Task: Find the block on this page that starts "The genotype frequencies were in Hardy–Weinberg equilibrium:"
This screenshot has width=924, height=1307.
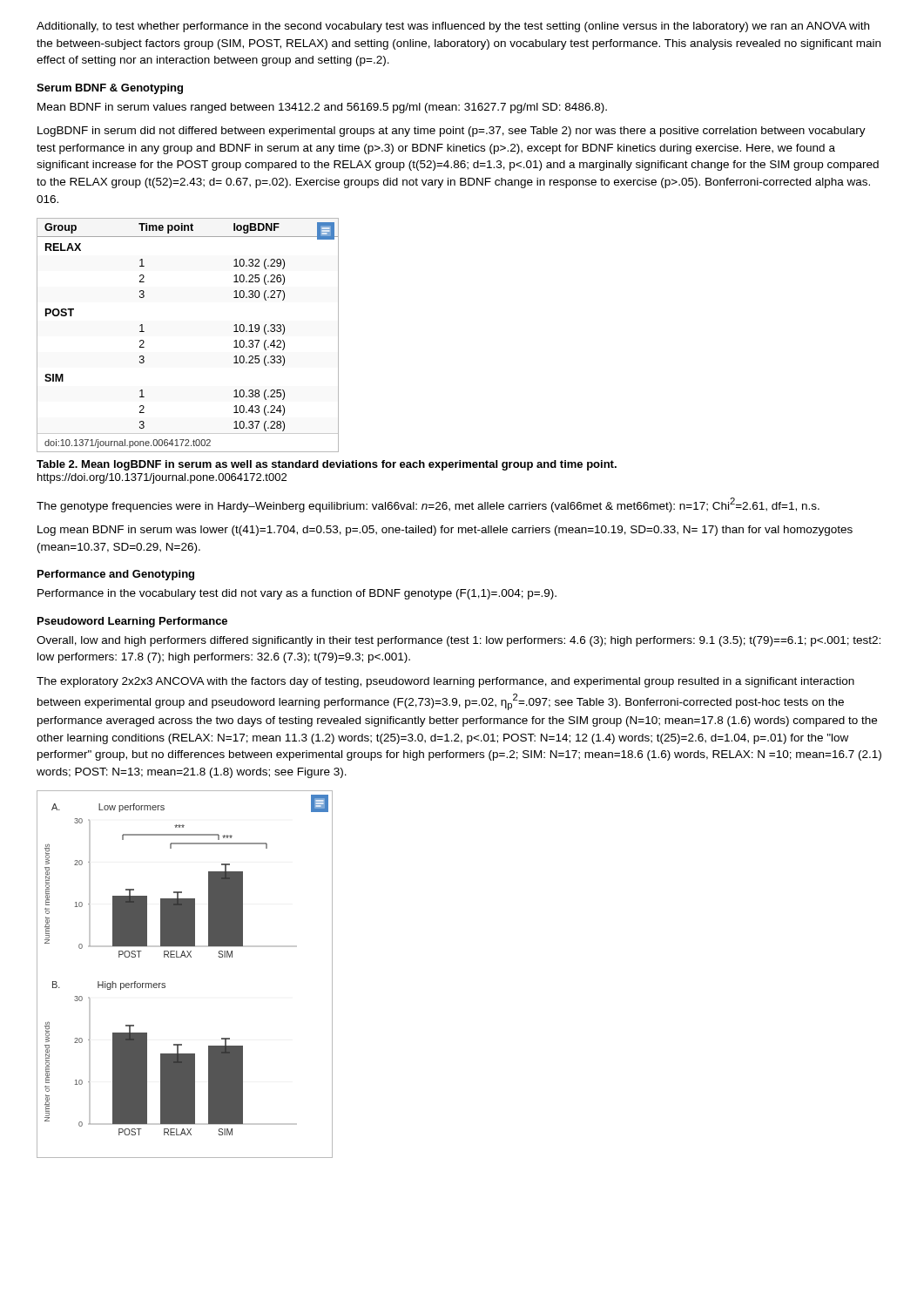Action: (461, 504)
